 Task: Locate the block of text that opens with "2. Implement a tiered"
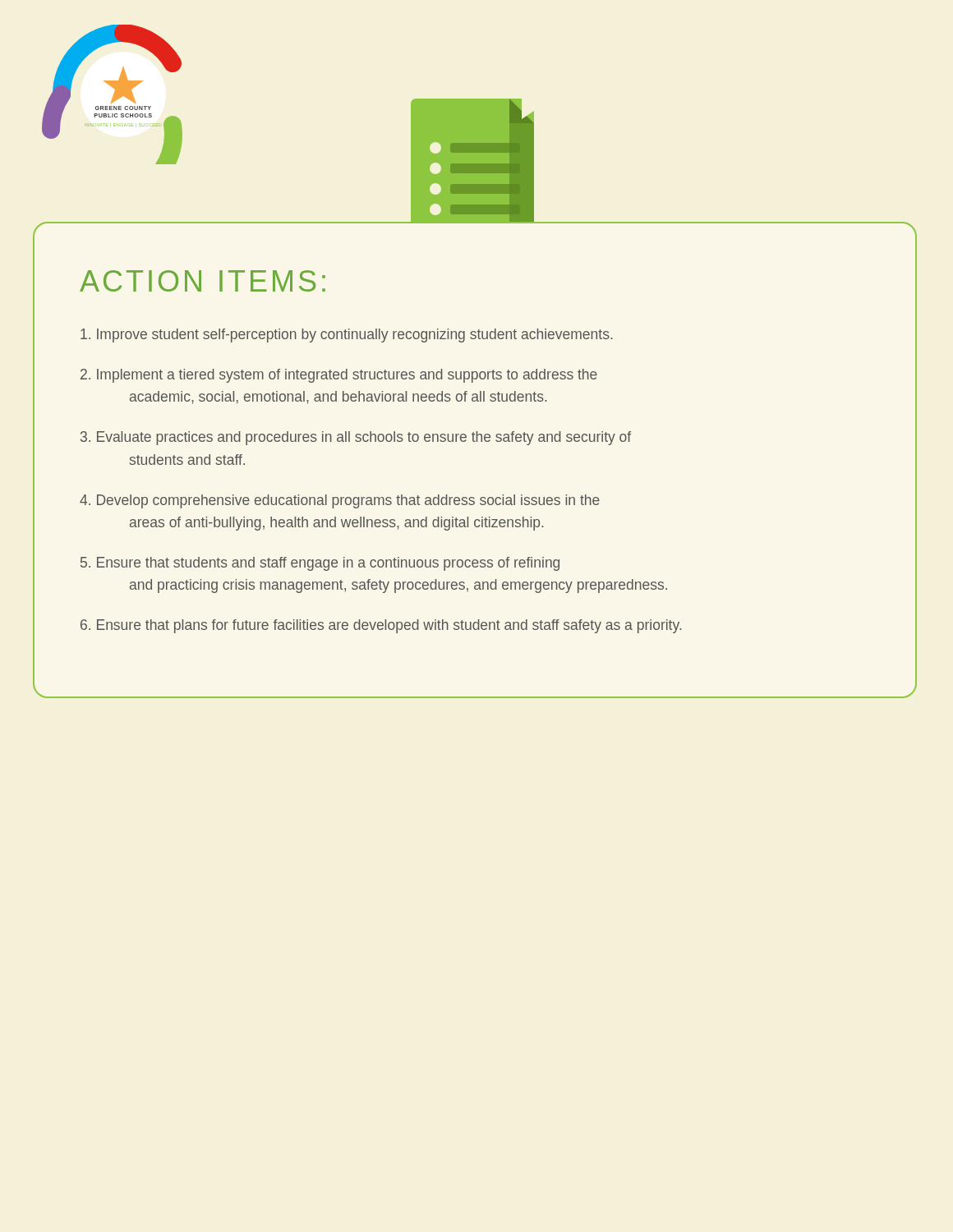click(x=475, y=386)
